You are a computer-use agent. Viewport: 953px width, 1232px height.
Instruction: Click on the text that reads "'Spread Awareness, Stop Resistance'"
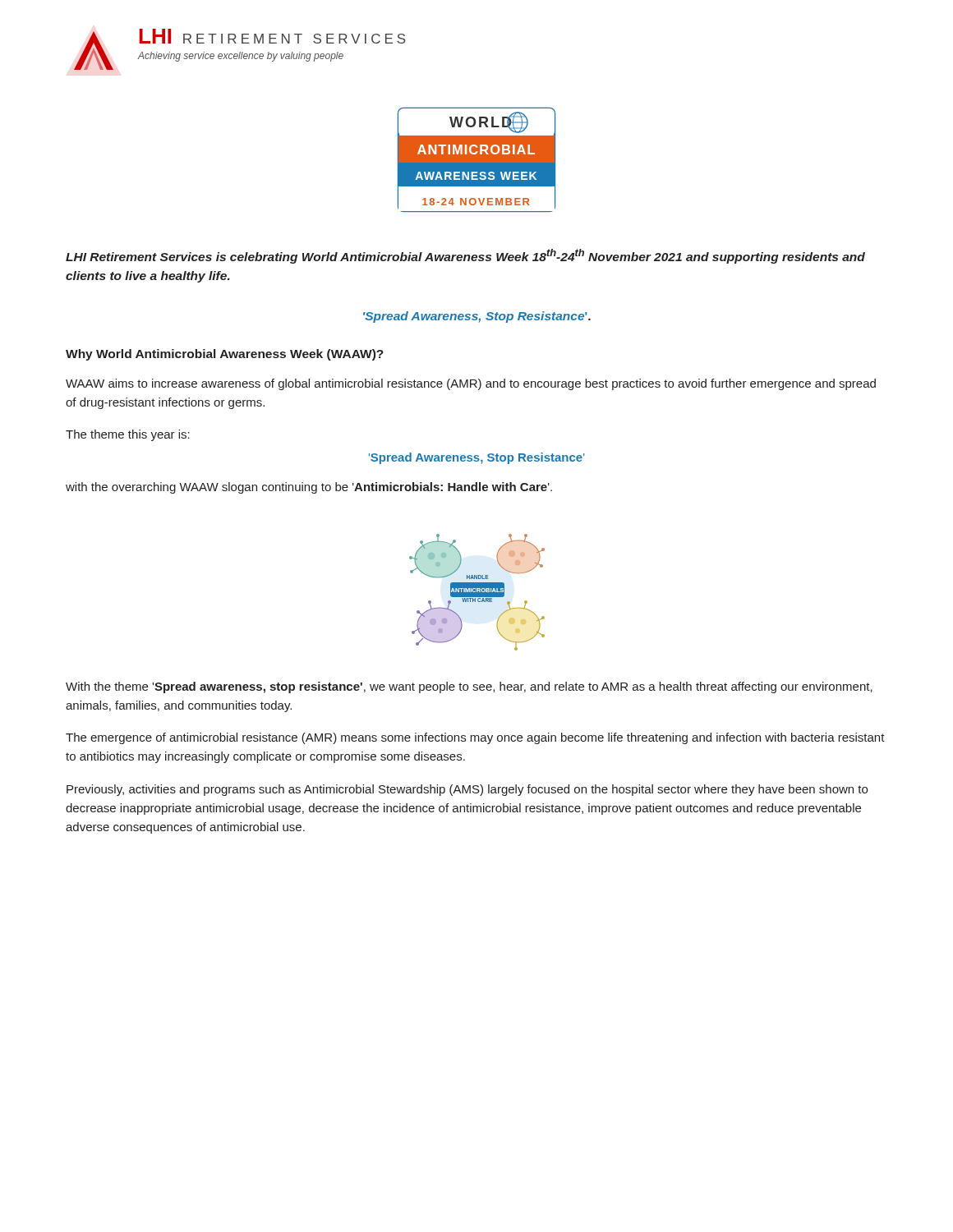coord(476,457)
